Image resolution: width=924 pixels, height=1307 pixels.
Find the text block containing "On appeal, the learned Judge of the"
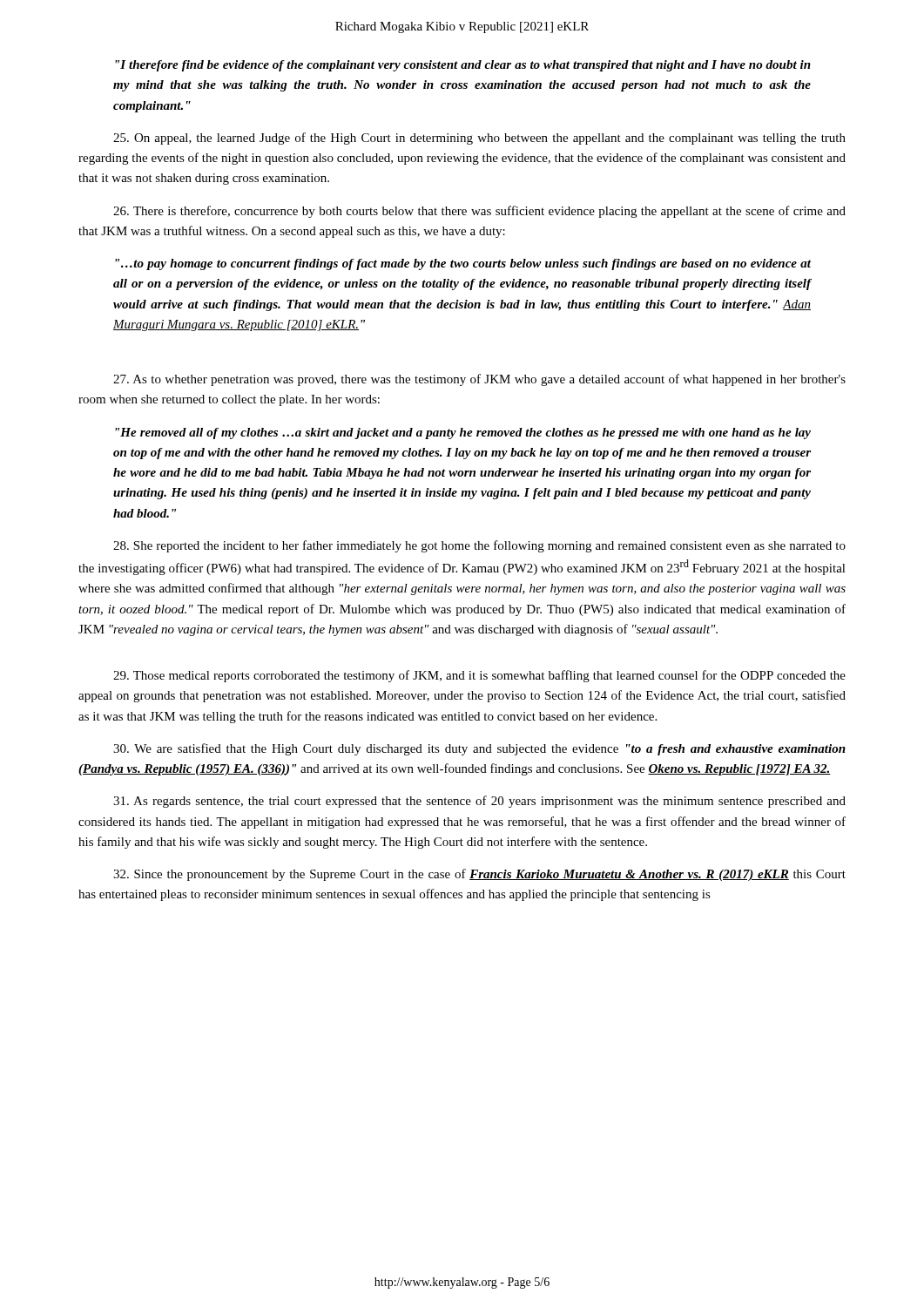(462, 158)
